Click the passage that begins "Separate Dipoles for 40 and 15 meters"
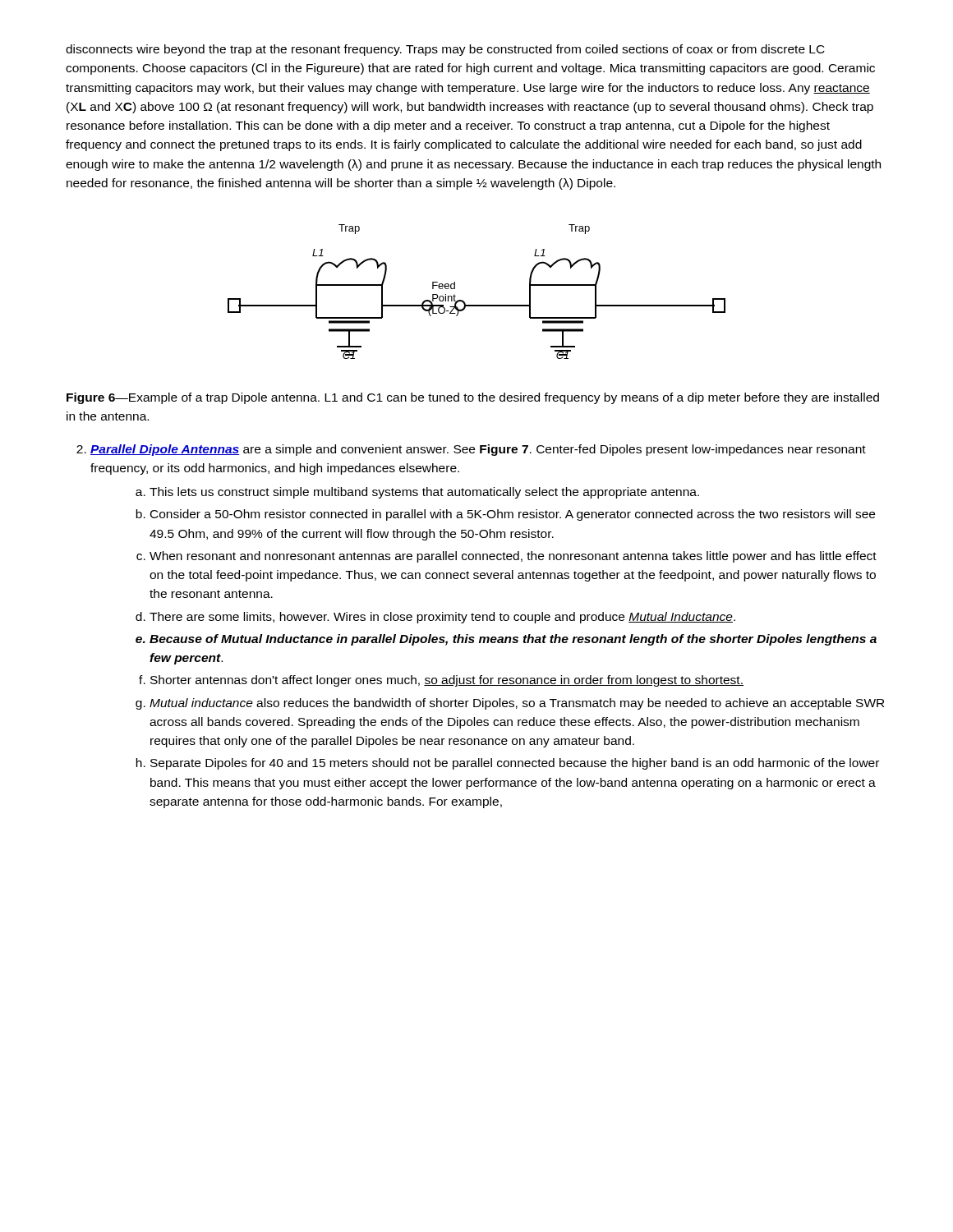Screen dimensions: 1232x953 point(518,782)
